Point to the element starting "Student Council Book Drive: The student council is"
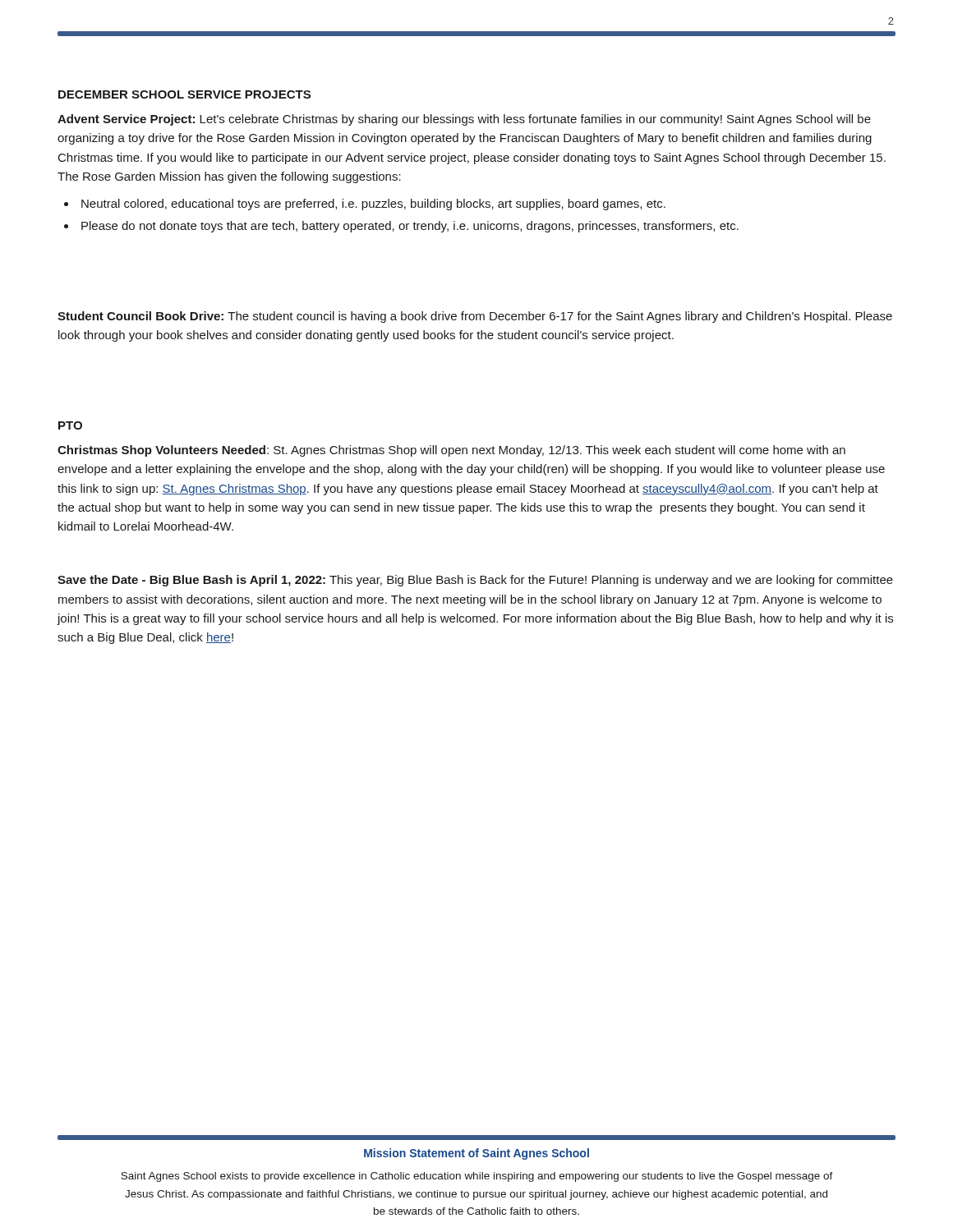 coord(475,325)
